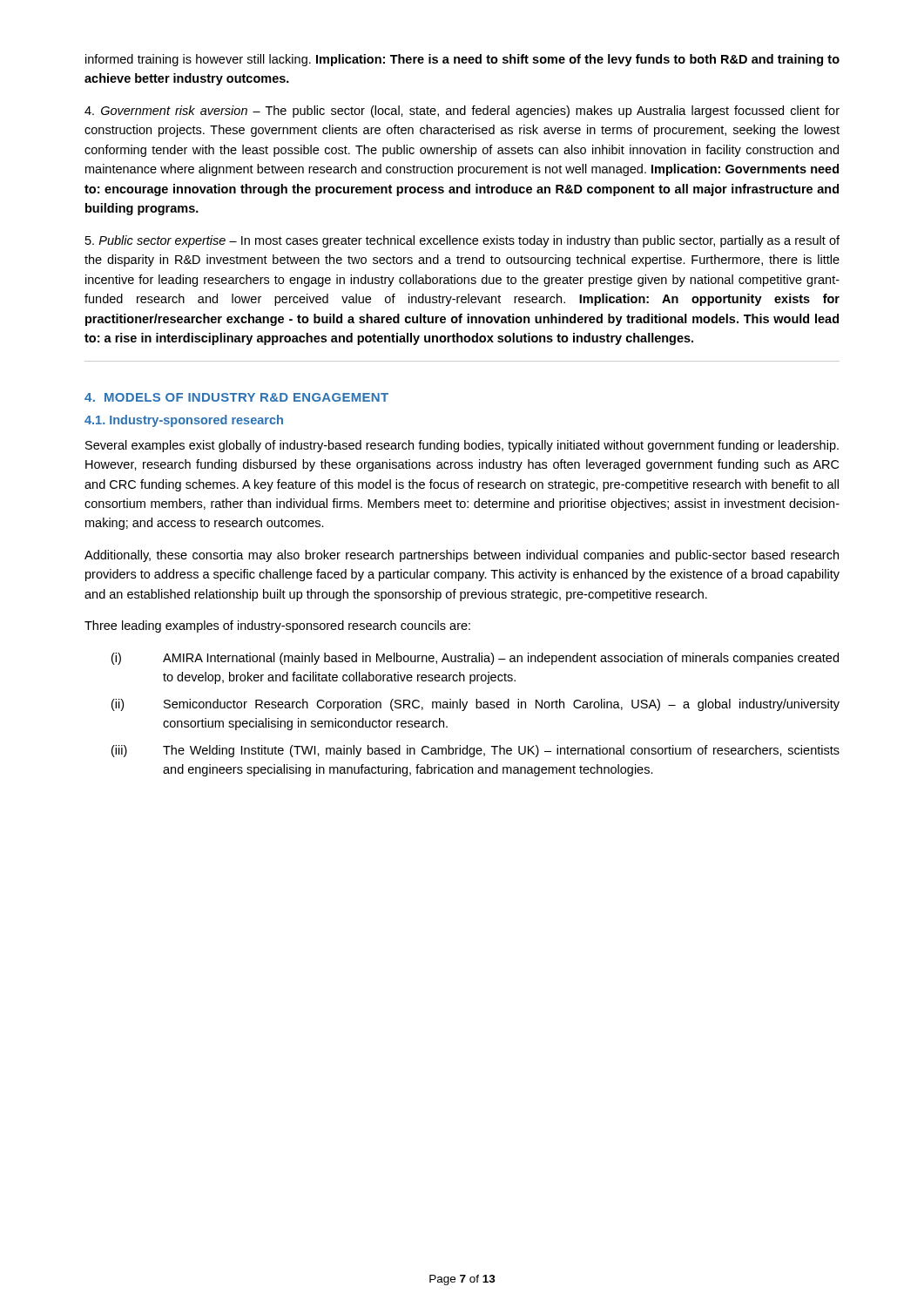The image size is (924, 1307).
Task: Find the block on this page that starts "Several examples exist globally"
Action: 462,484
